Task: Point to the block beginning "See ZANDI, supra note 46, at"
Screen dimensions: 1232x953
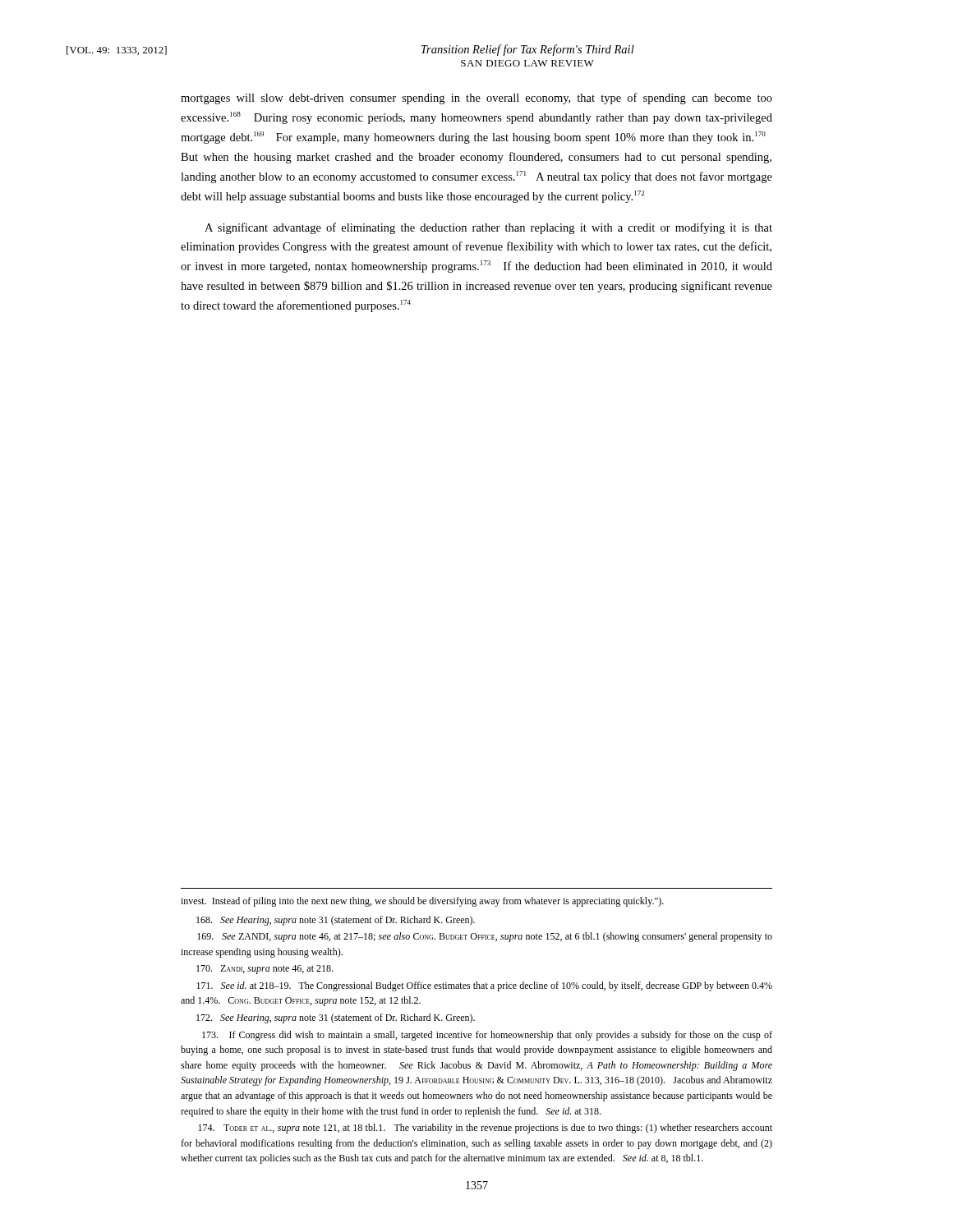Action: pyautogui.click(x=476, y=944)
